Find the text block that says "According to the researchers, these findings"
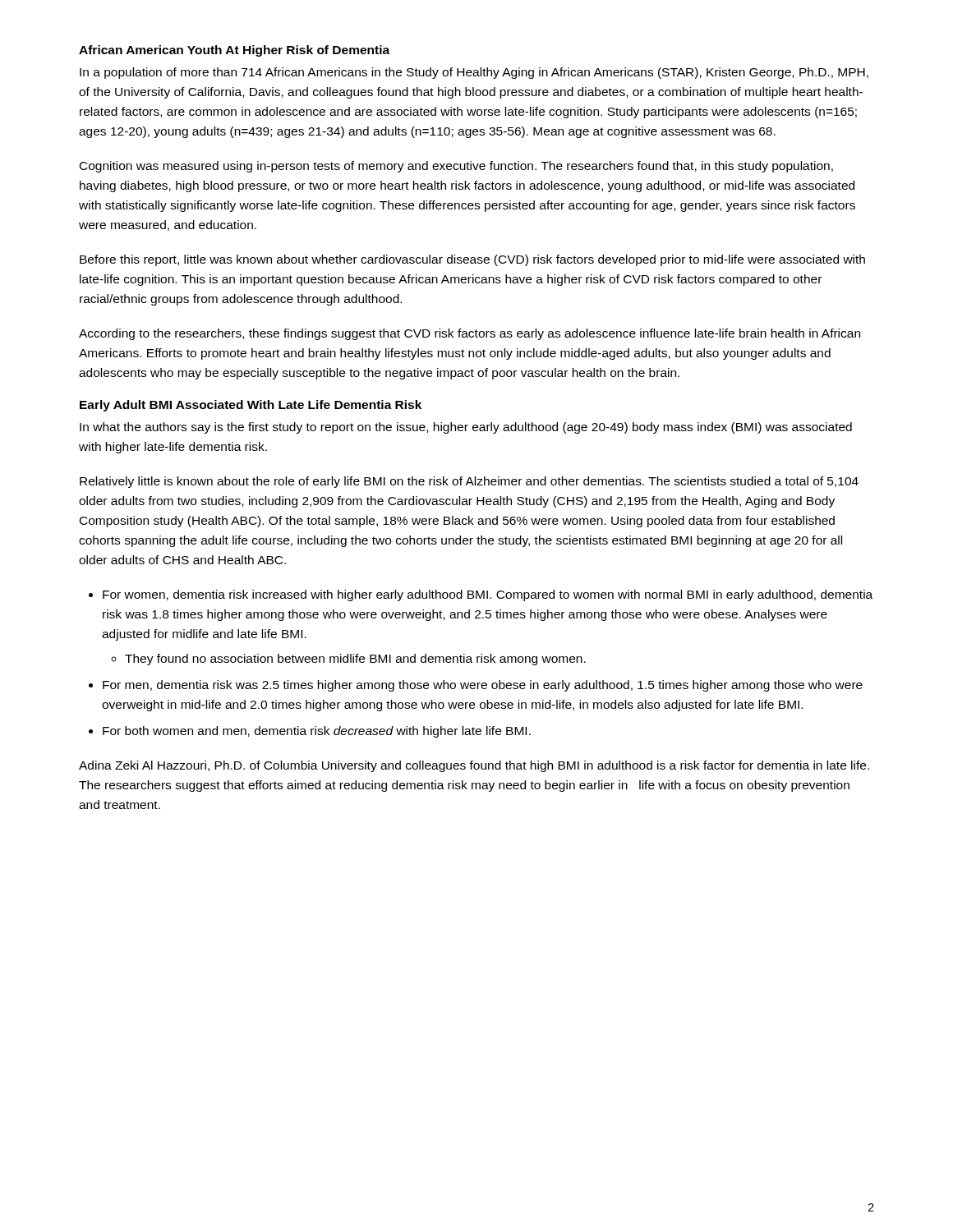Image resolution: width=953 pixels, height=1232 pixels. coord(470,353)
